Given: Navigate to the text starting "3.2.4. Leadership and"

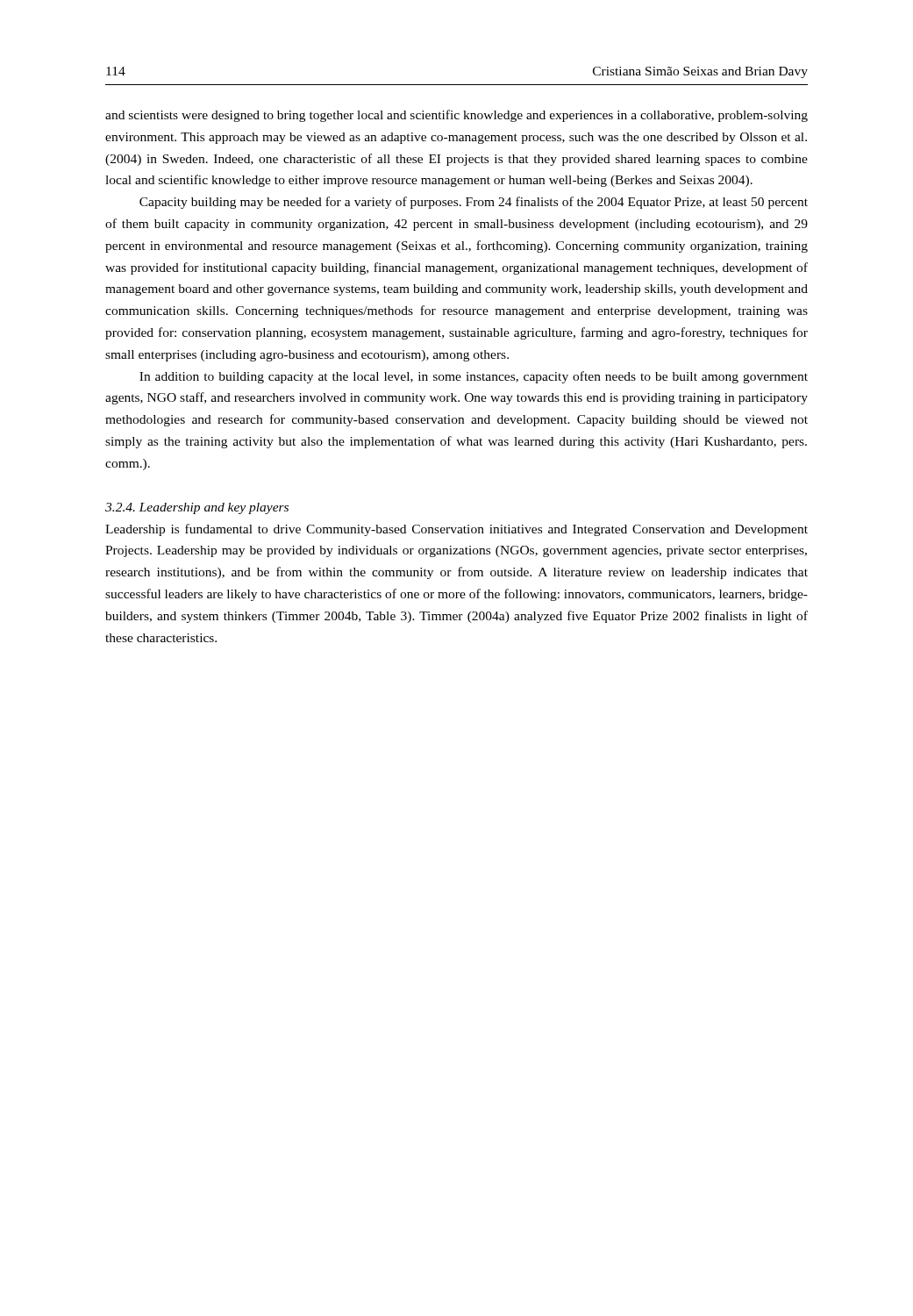Looking at the screenshot, I should click(x=197, y=506).
